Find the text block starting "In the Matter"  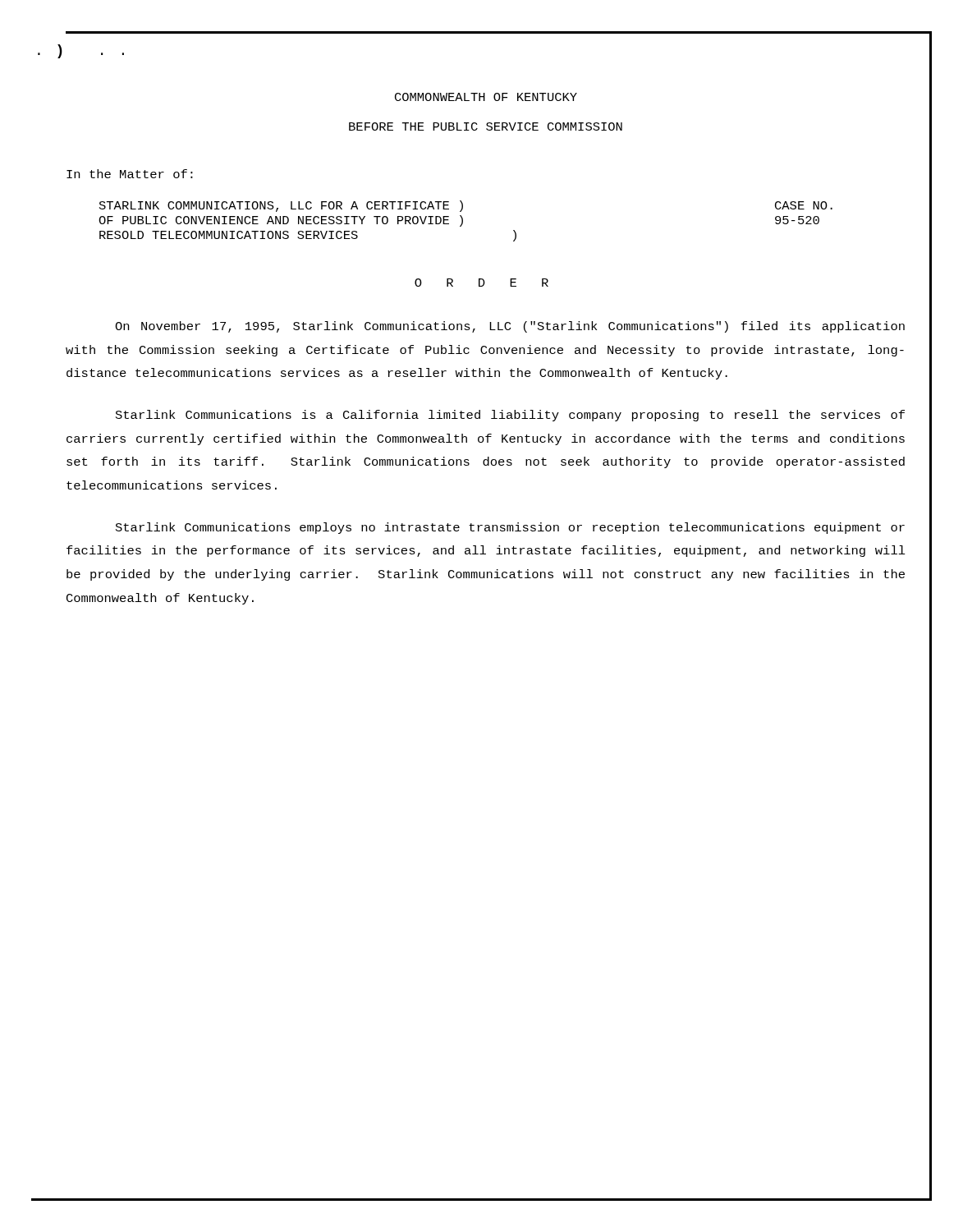(x=131, y=175)
